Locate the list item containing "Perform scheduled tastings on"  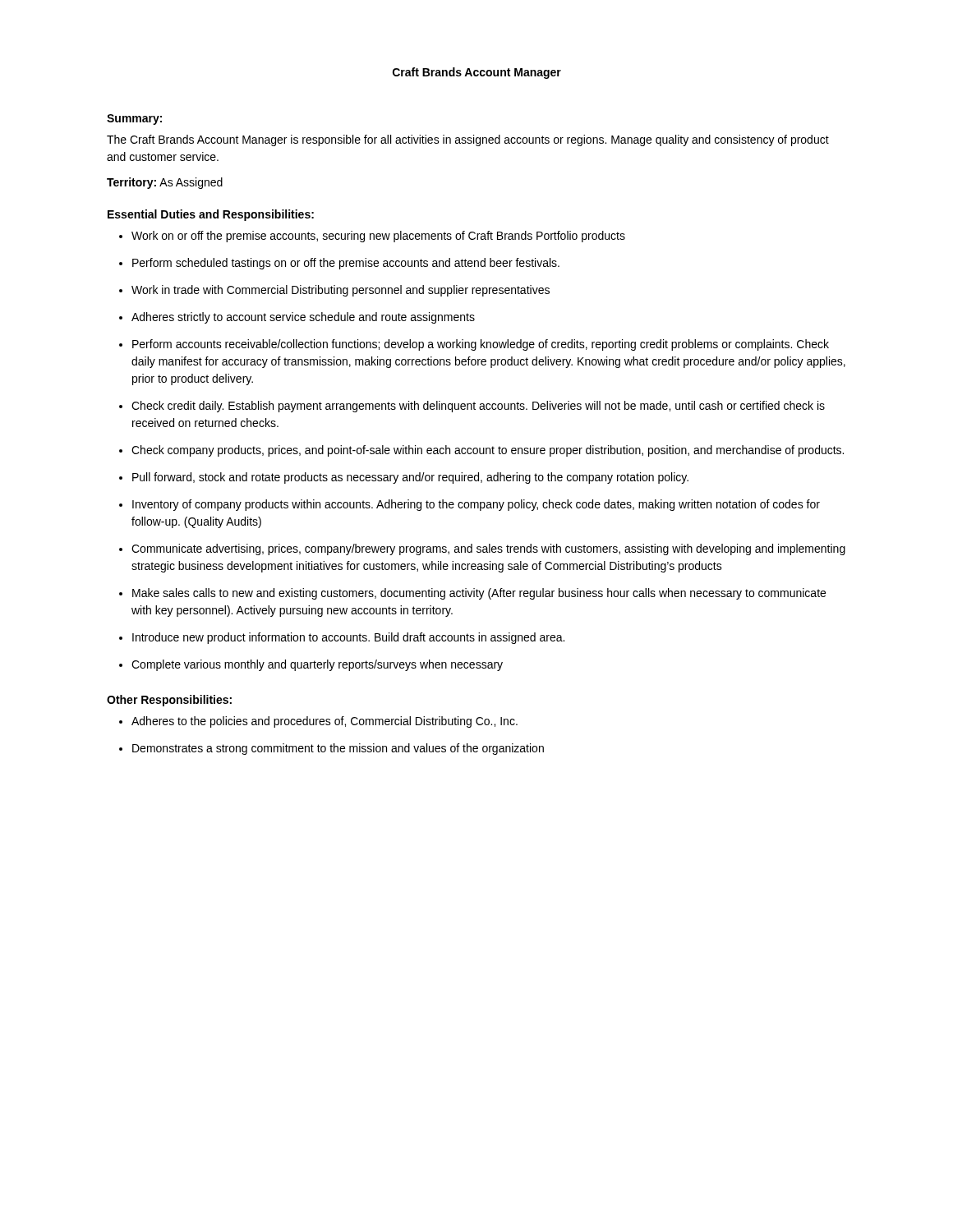(x=346, y=263)
